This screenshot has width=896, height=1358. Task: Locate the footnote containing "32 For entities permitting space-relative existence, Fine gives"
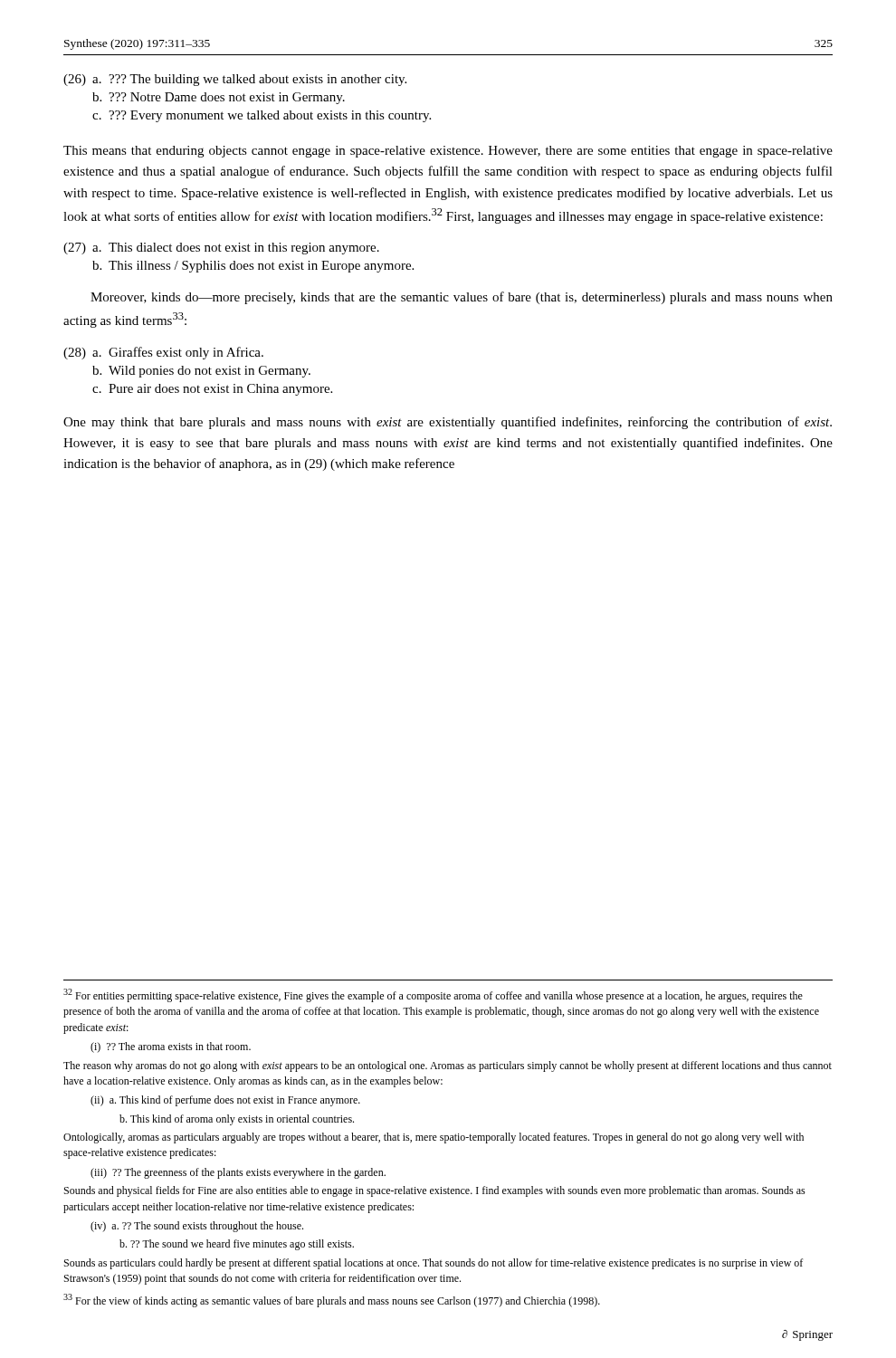[448, 1148]
